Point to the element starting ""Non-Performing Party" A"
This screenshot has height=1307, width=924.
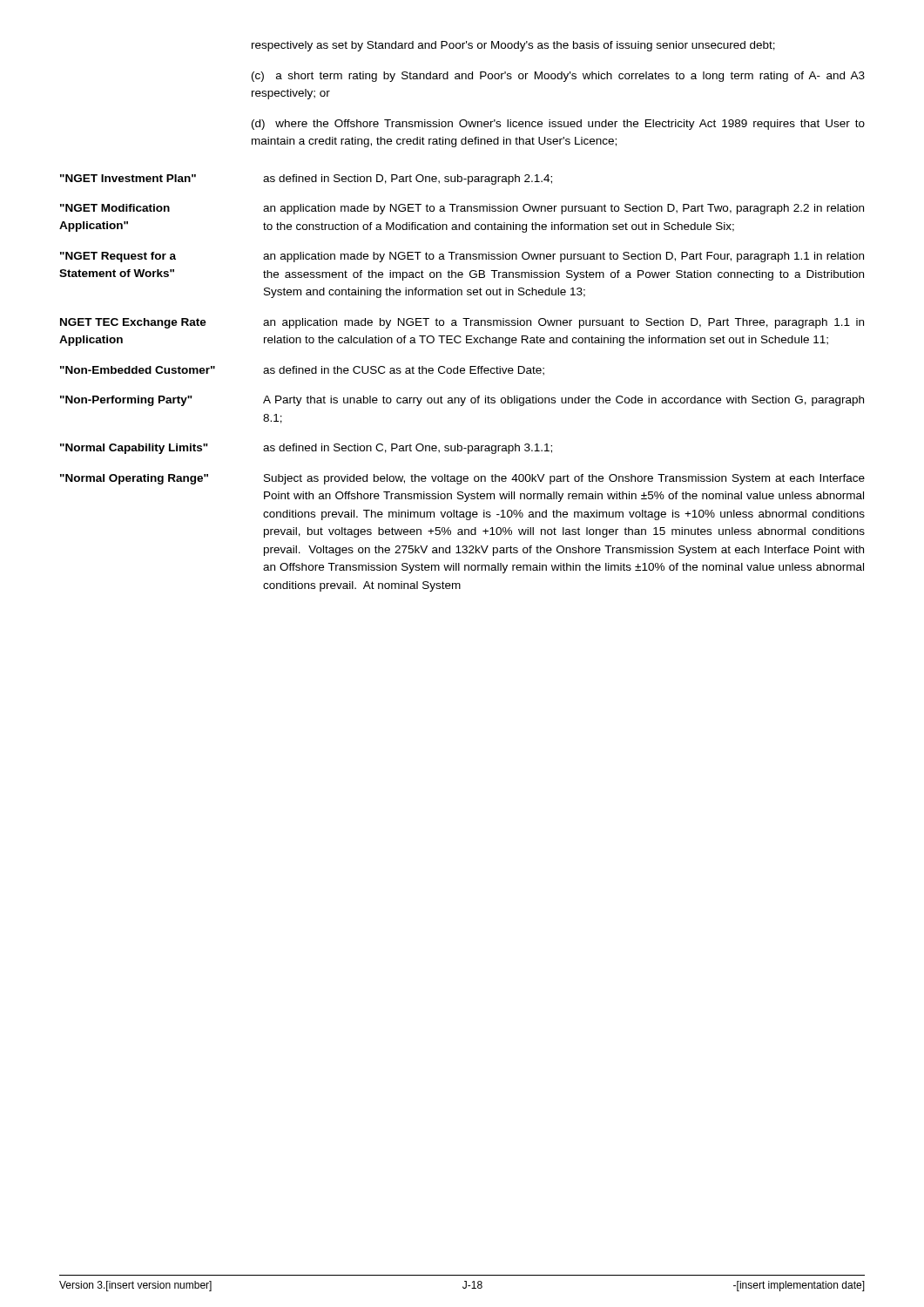462,409
